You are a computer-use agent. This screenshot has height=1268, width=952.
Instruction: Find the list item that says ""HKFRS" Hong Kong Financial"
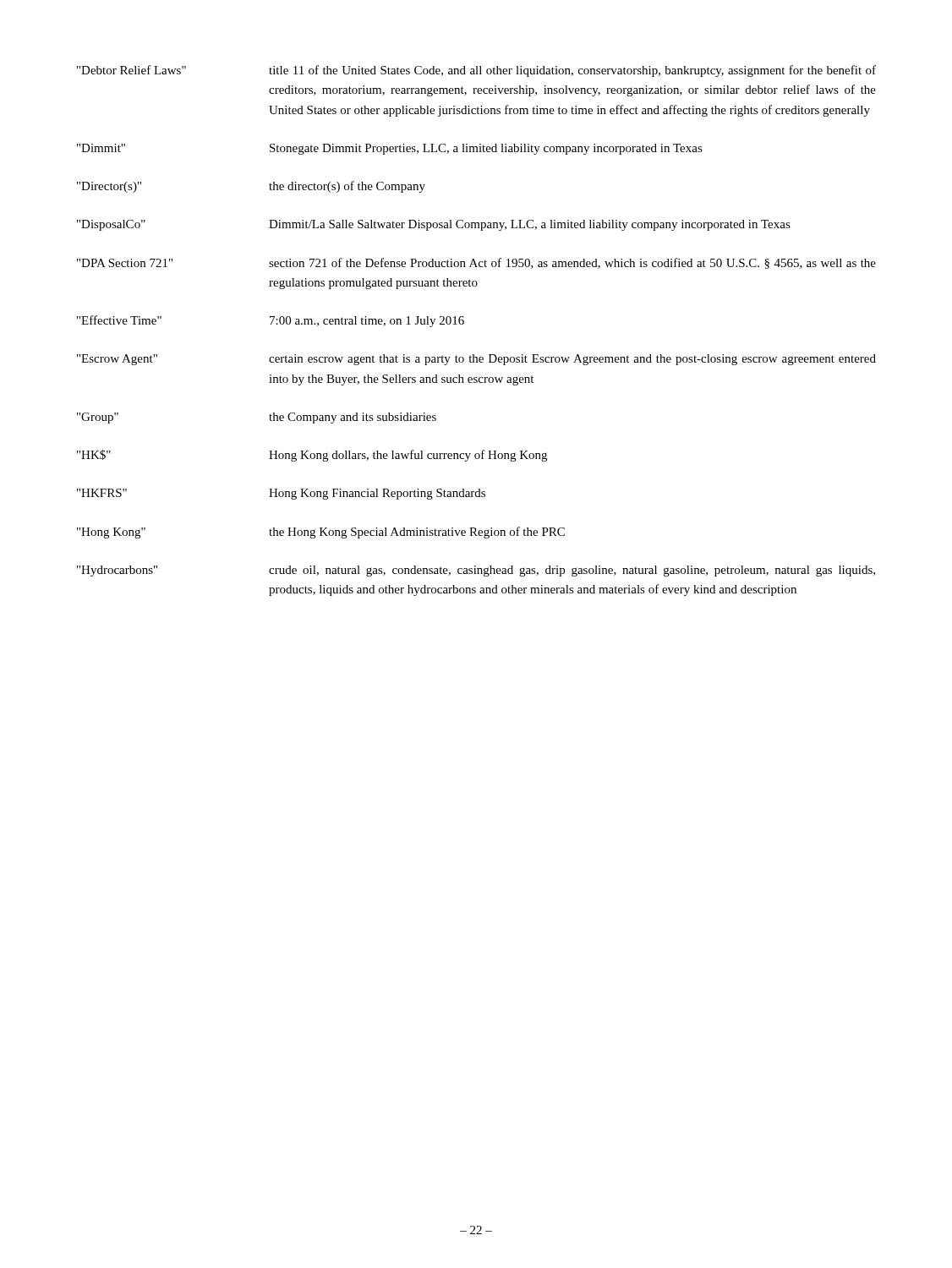click(x=476, y=494)
